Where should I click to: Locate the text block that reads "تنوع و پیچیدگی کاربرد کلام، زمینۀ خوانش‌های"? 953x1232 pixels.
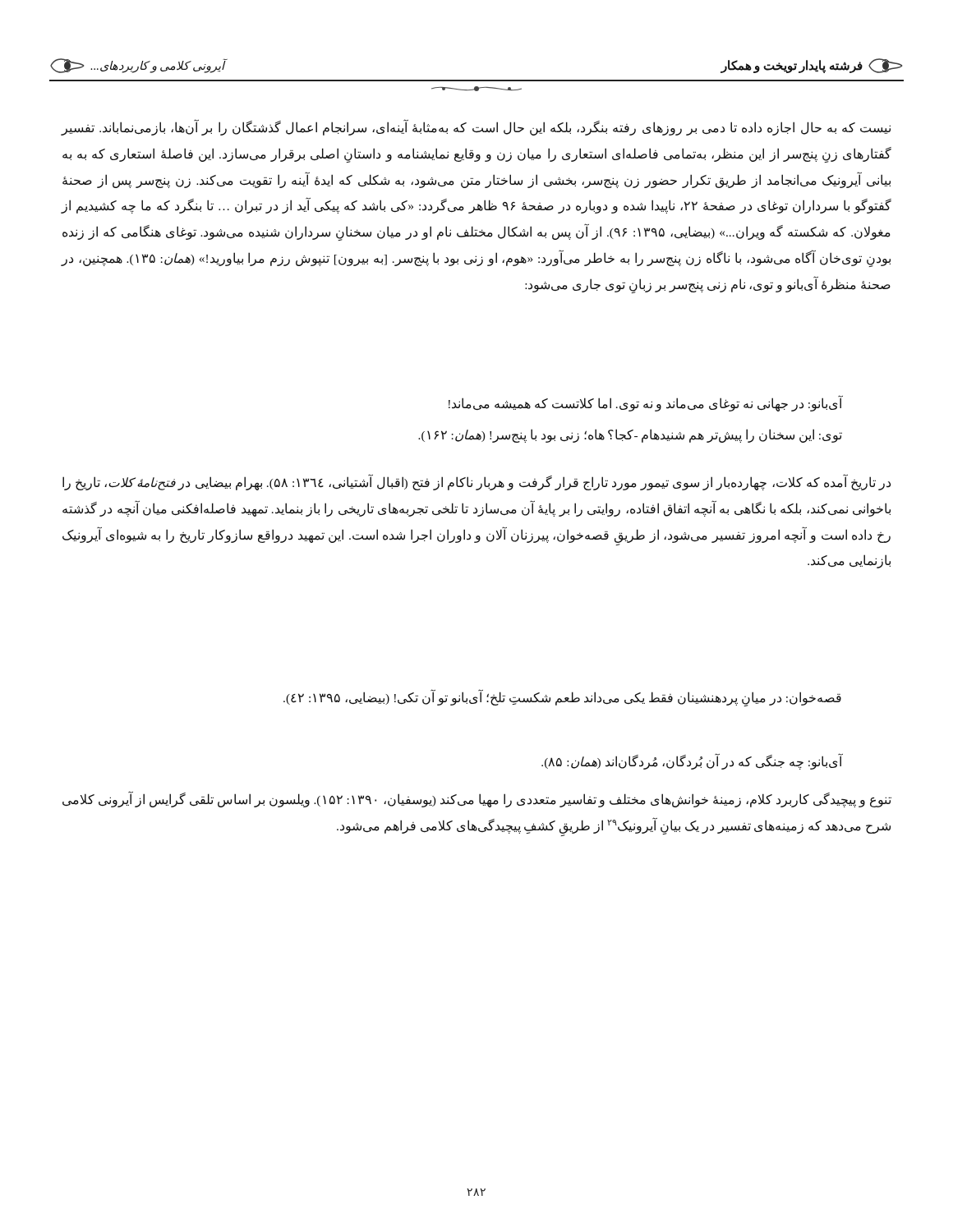click(476, 813)
